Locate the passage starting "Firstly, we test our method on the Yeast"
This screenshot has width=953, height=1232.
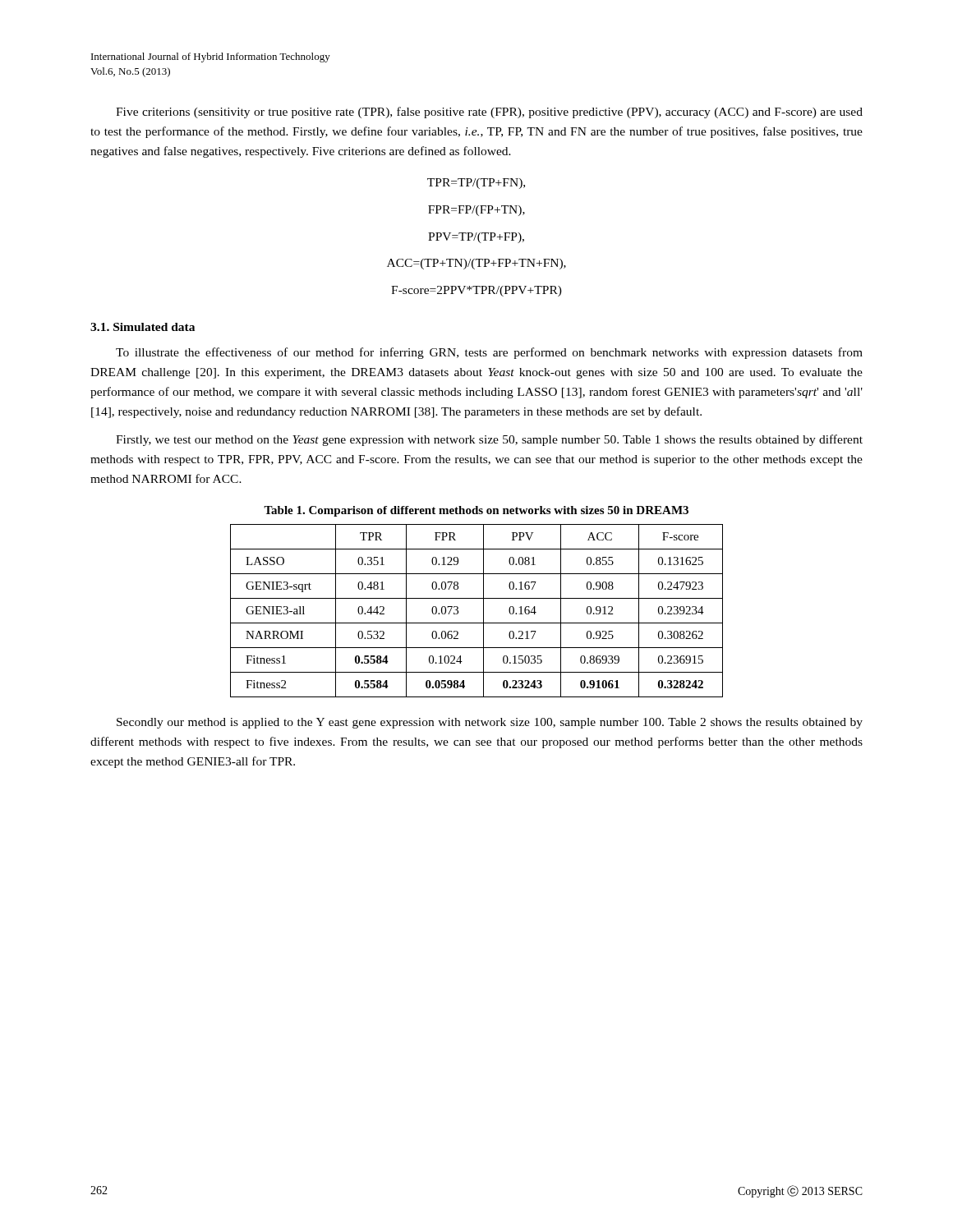pyautogui.click(x=476, y=459)
